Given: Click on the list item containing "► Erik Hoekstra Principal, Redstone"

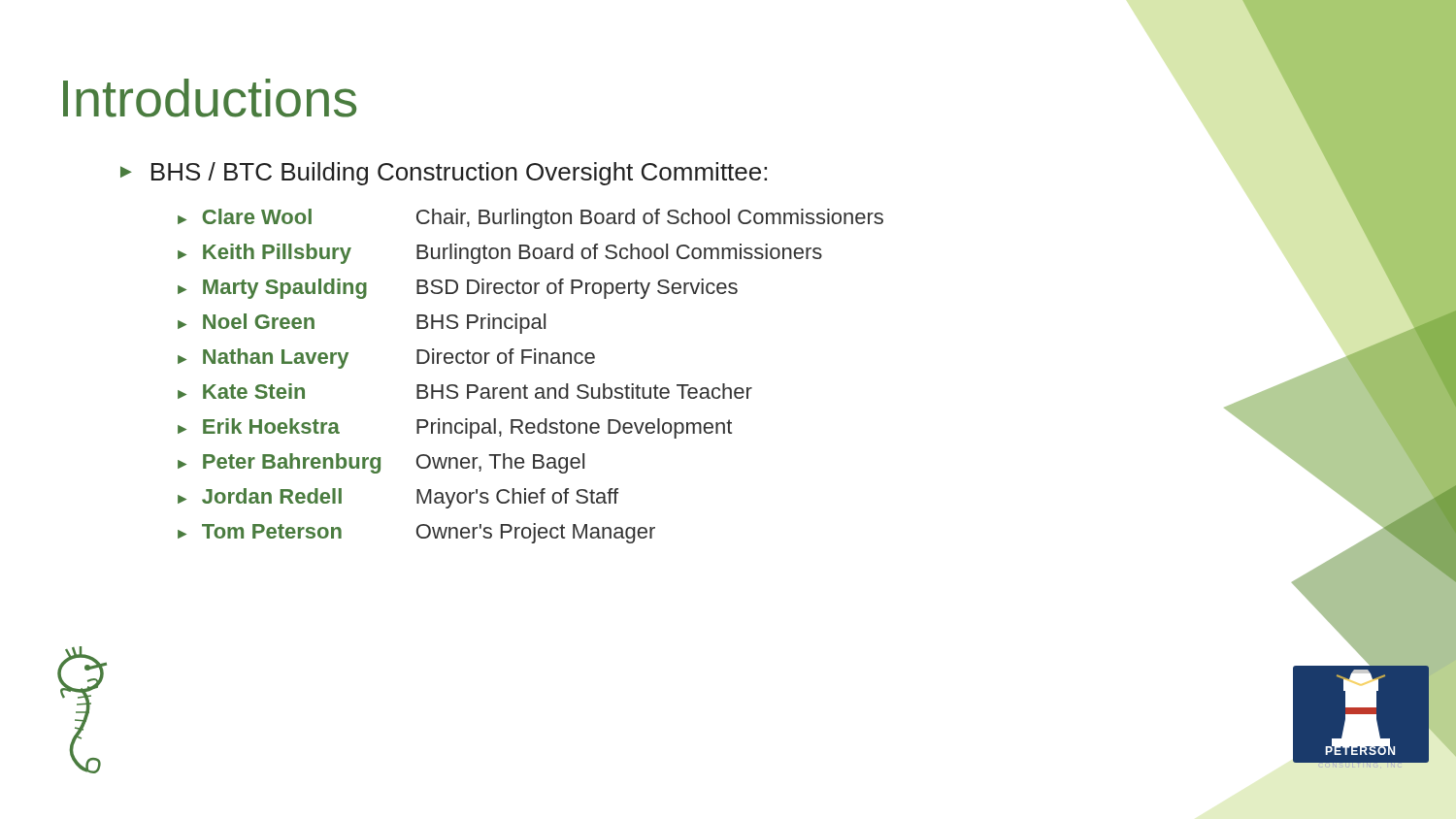Looking at the screenshot, I should pyautogui.click(x=453, y=427).
